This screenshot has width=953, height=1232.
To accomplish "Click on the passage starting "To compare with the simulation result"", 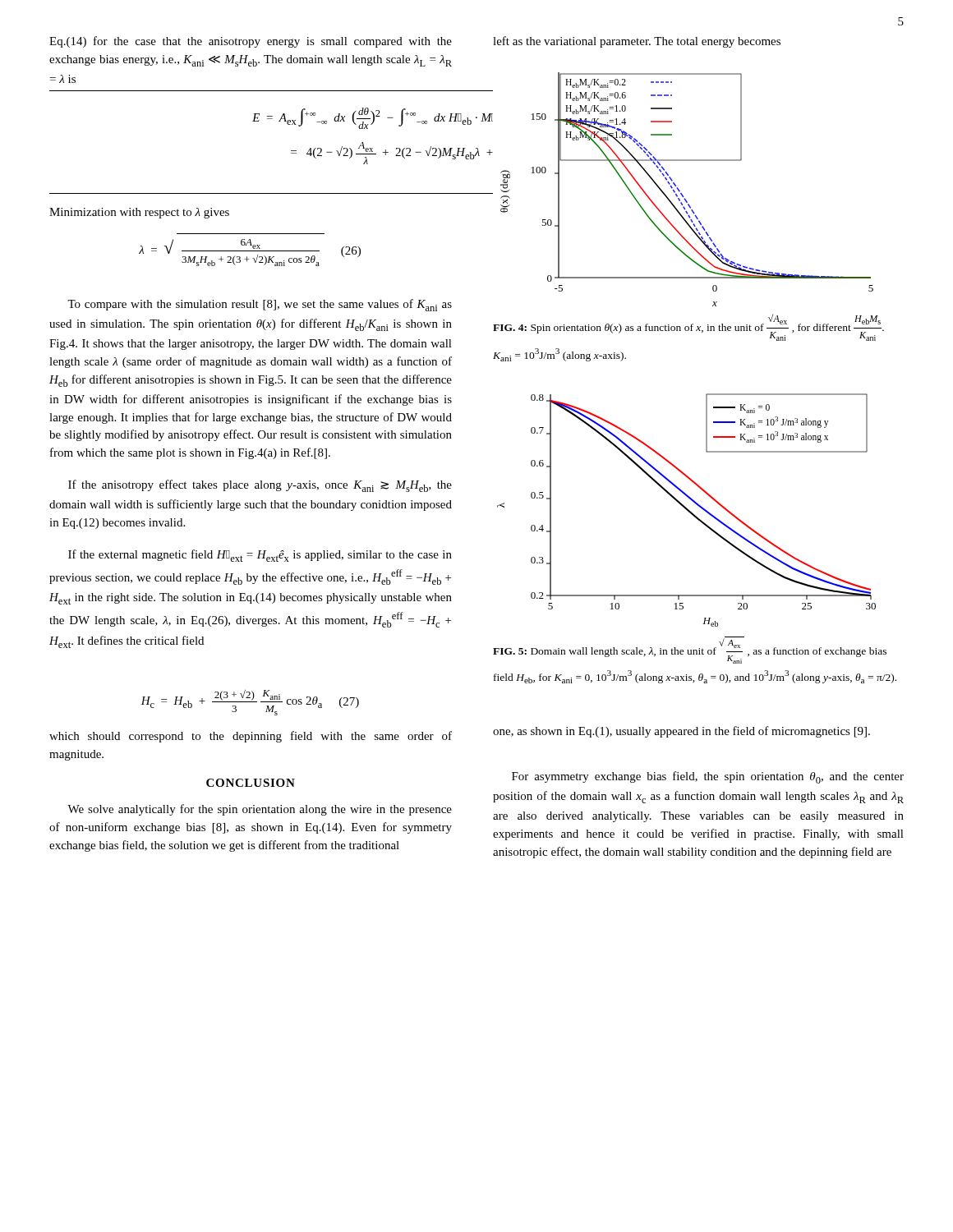I will coord(251,379).
